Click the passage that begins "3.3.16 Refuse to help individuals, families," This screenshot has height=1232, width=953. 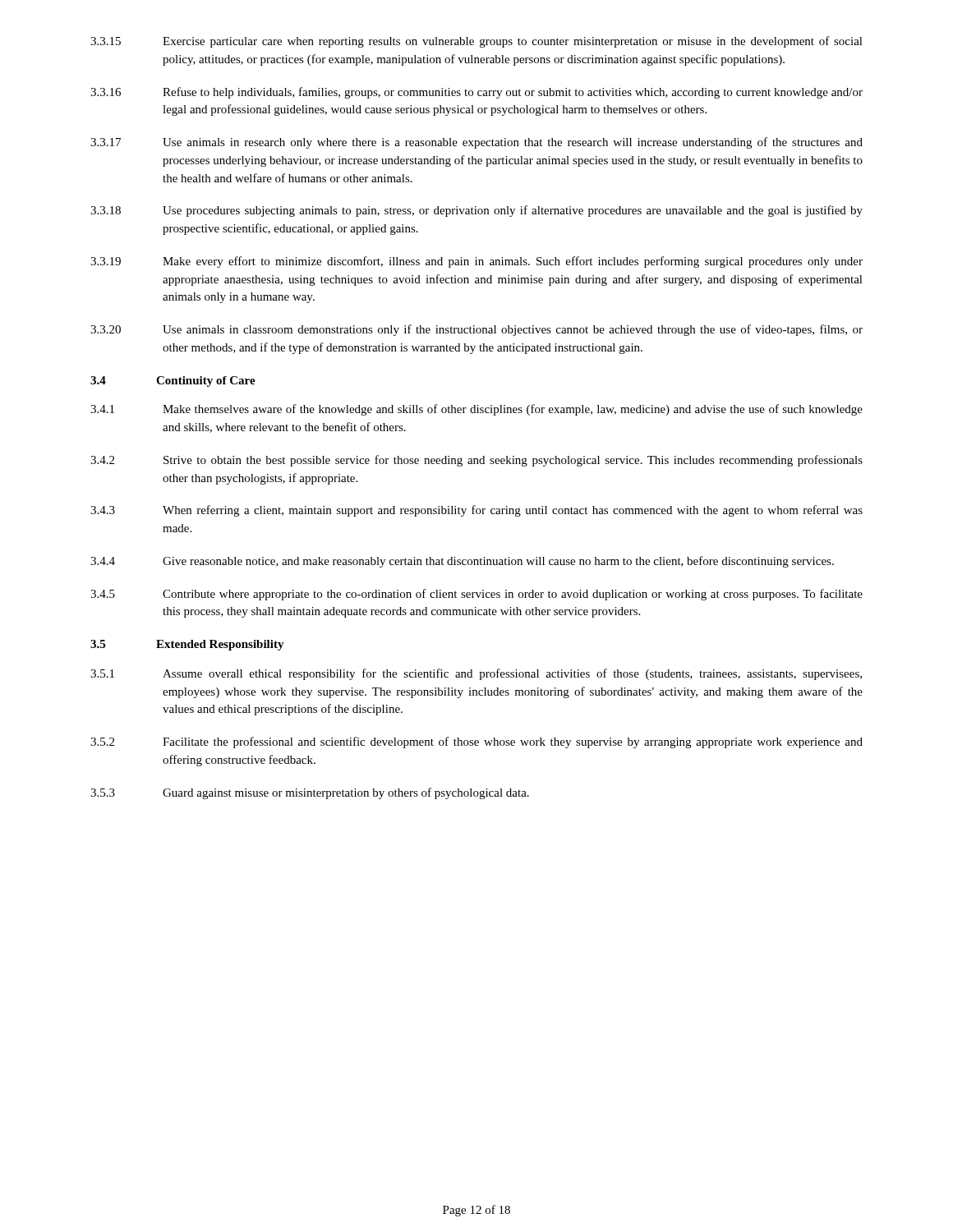(476, 101)
